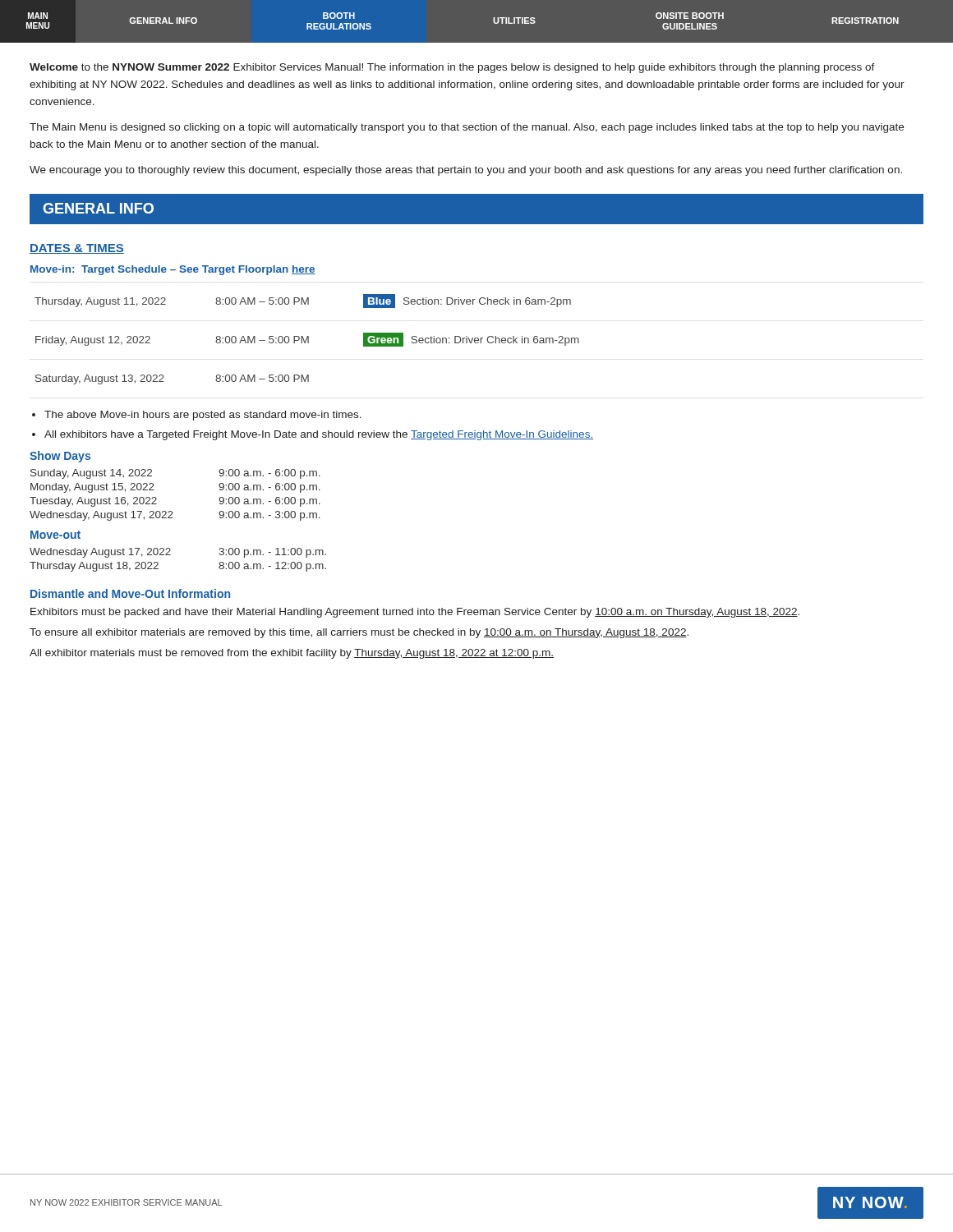Click on the text block that says "Move-in: Target Schedule –"

172,269
